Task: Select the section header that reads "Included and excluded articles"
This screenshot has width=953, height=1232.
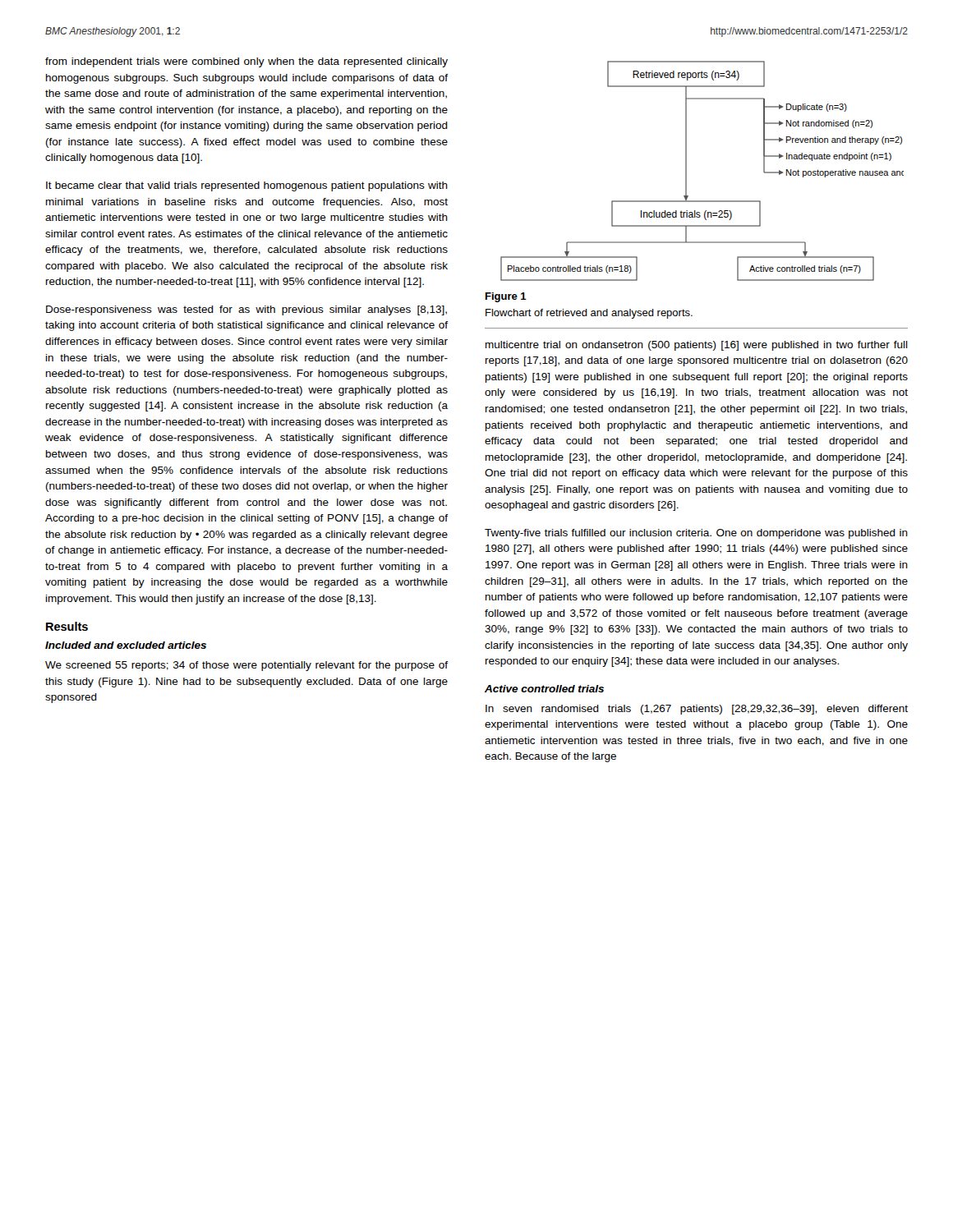Action: click(126, 645)
